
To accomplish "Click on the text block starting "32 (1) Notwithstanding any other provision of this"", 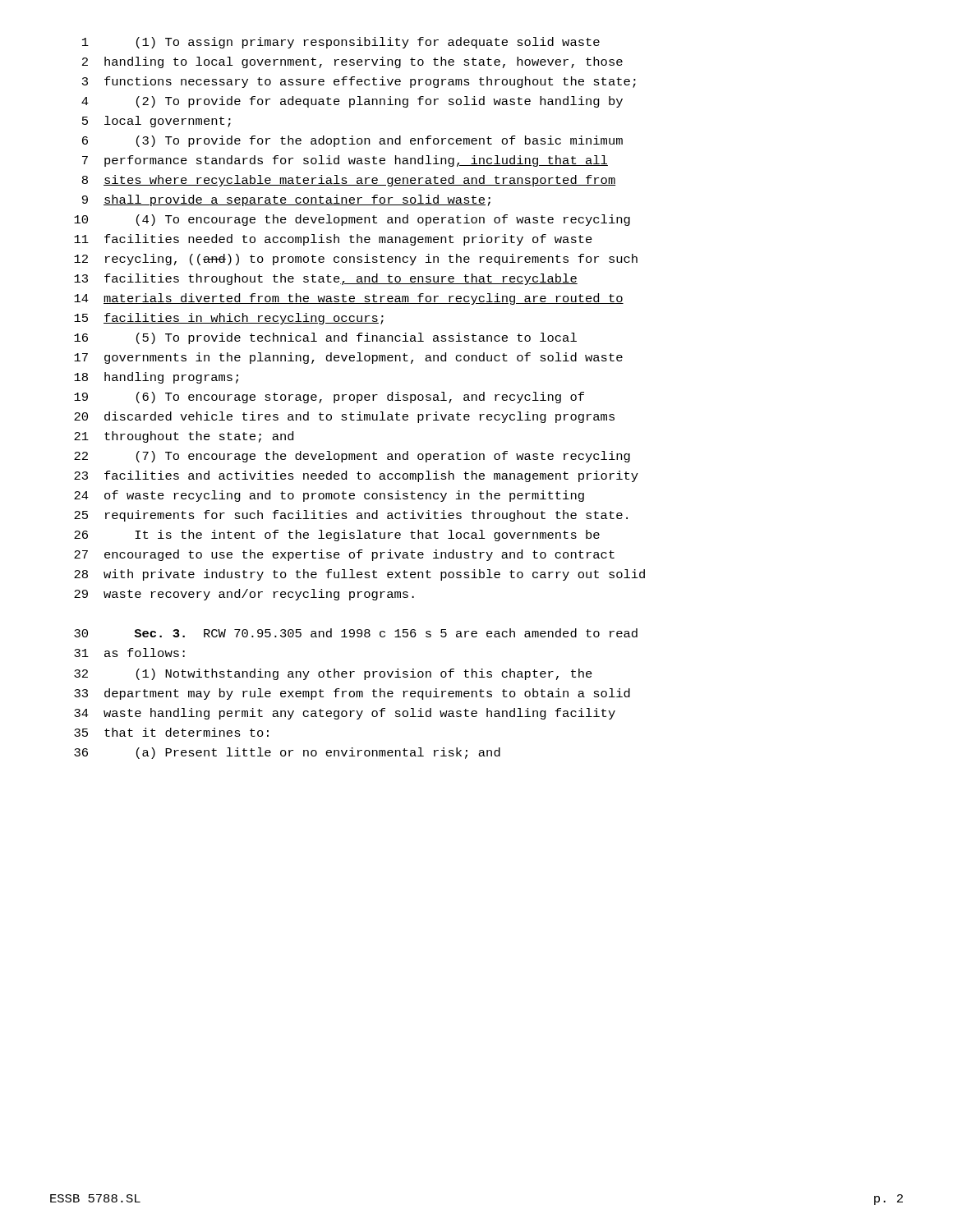I will (476, 674).
